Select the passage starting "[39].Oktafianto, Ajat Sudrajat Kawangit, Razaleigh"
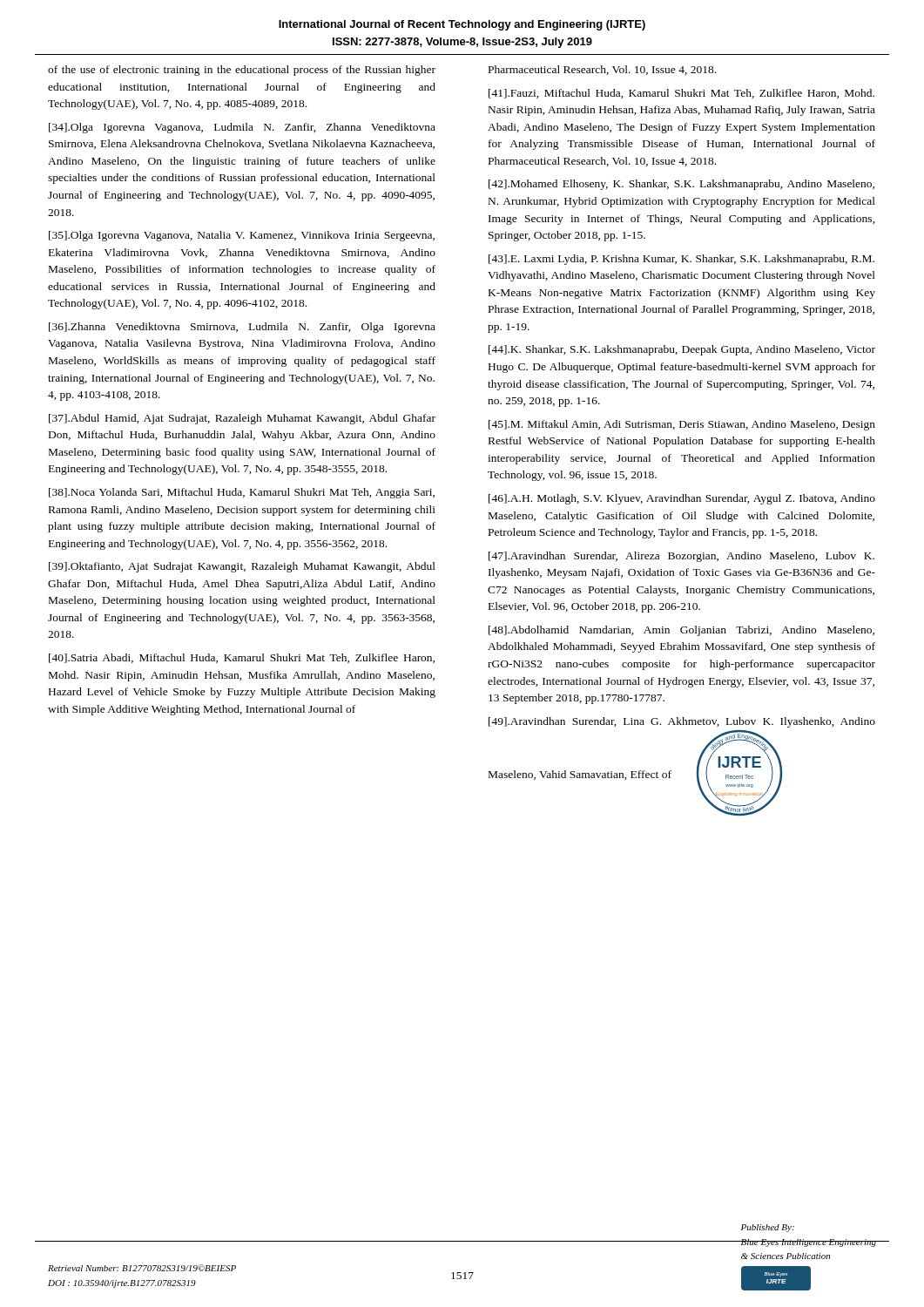 click(x=242, y=600)
